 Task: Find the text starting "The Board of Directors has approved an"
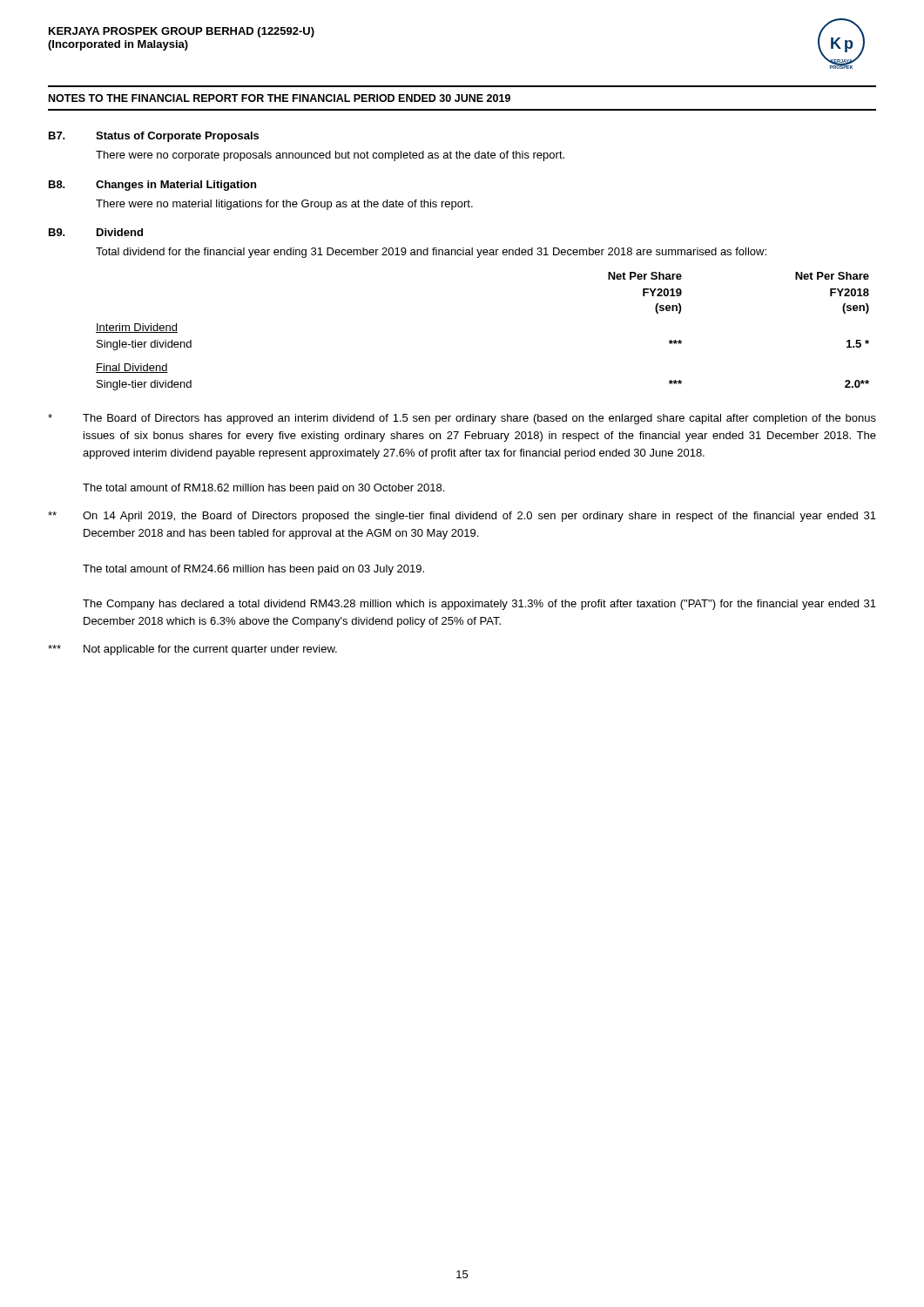pyautogui.click(x=462, y=453)
